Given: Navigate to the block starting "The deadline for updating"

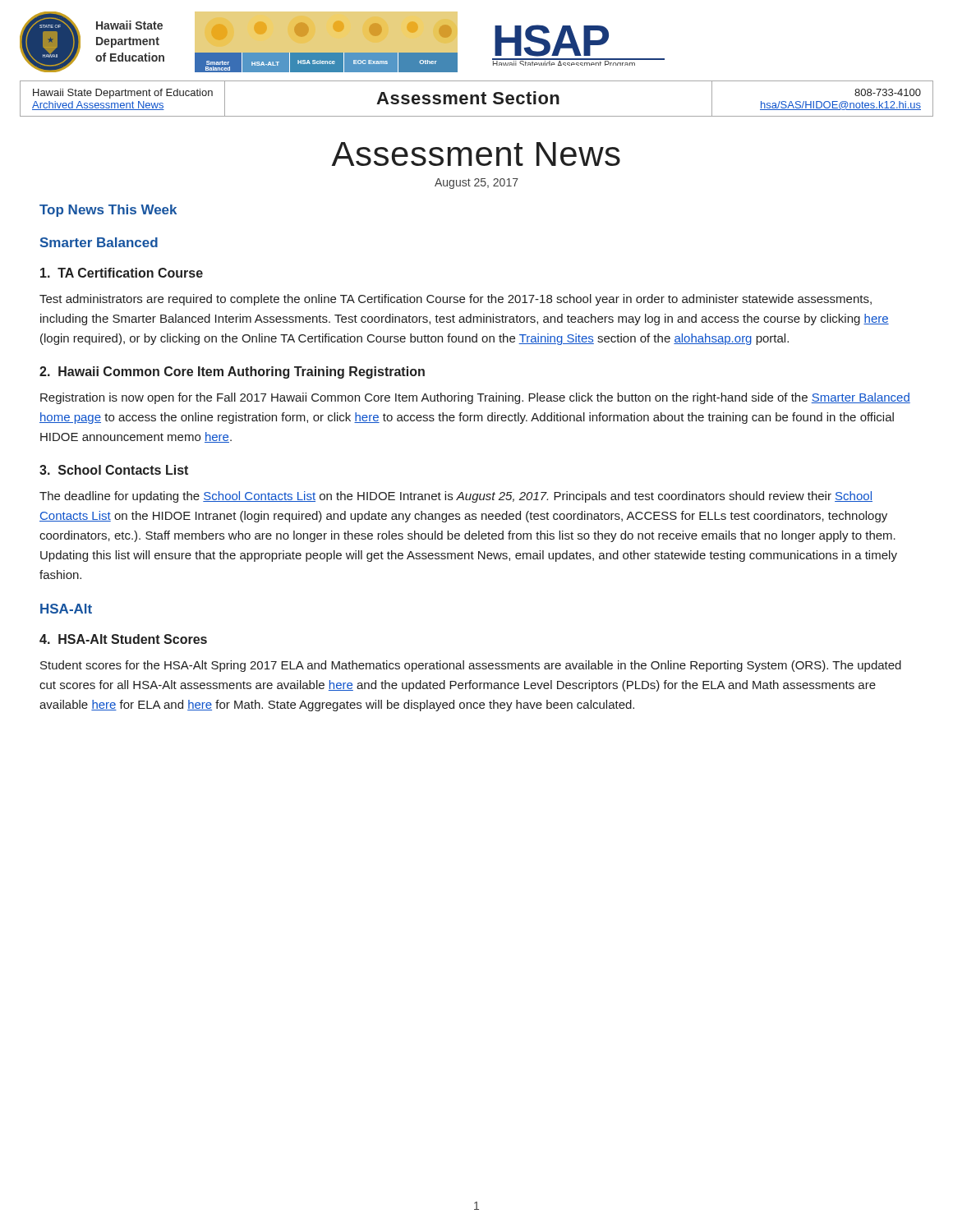Looking at the screenshot, I should (x=468, y=535).
